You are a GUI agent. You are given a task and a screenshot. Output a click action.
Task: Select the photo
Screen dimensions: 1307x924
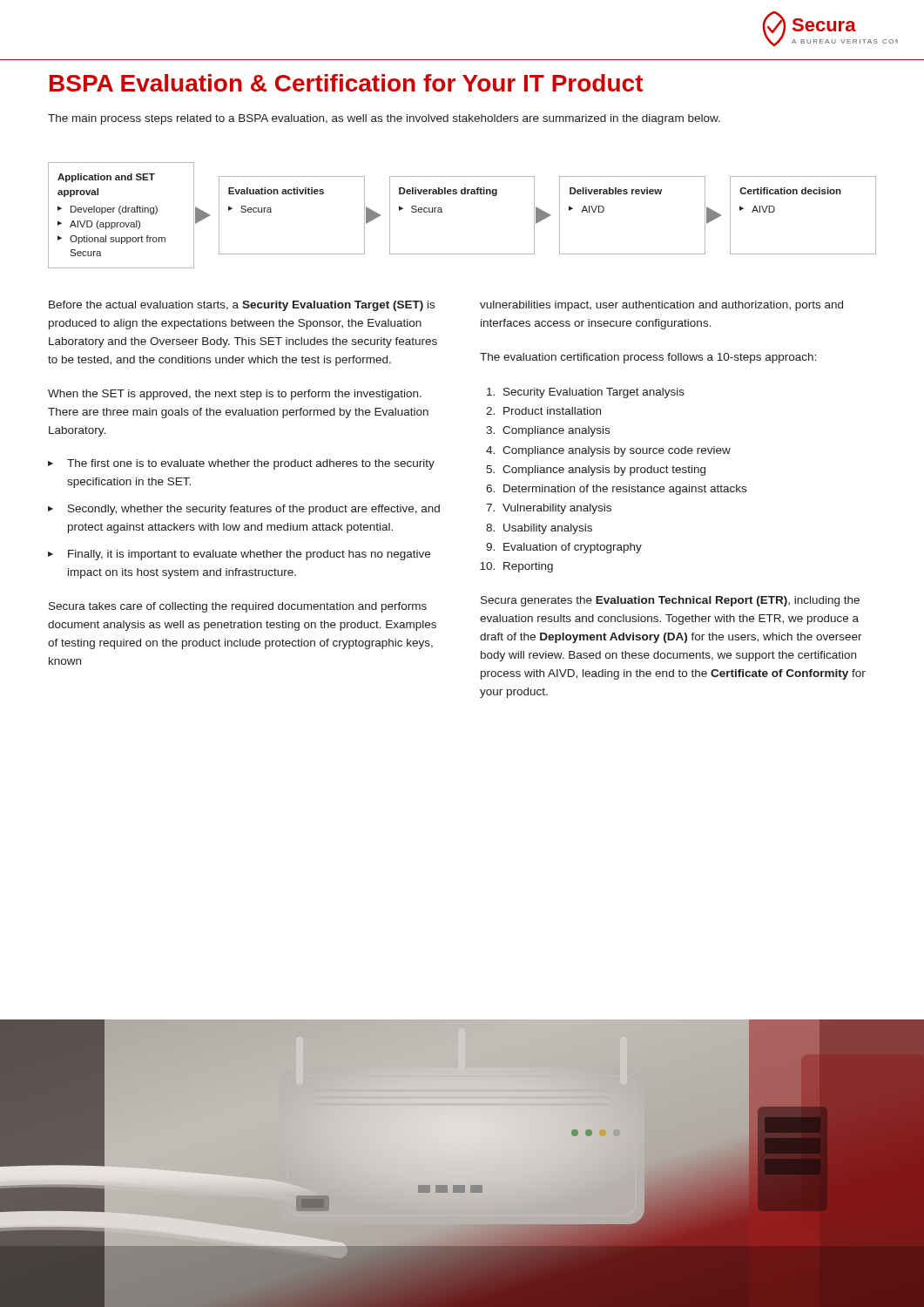(462, 1163)
